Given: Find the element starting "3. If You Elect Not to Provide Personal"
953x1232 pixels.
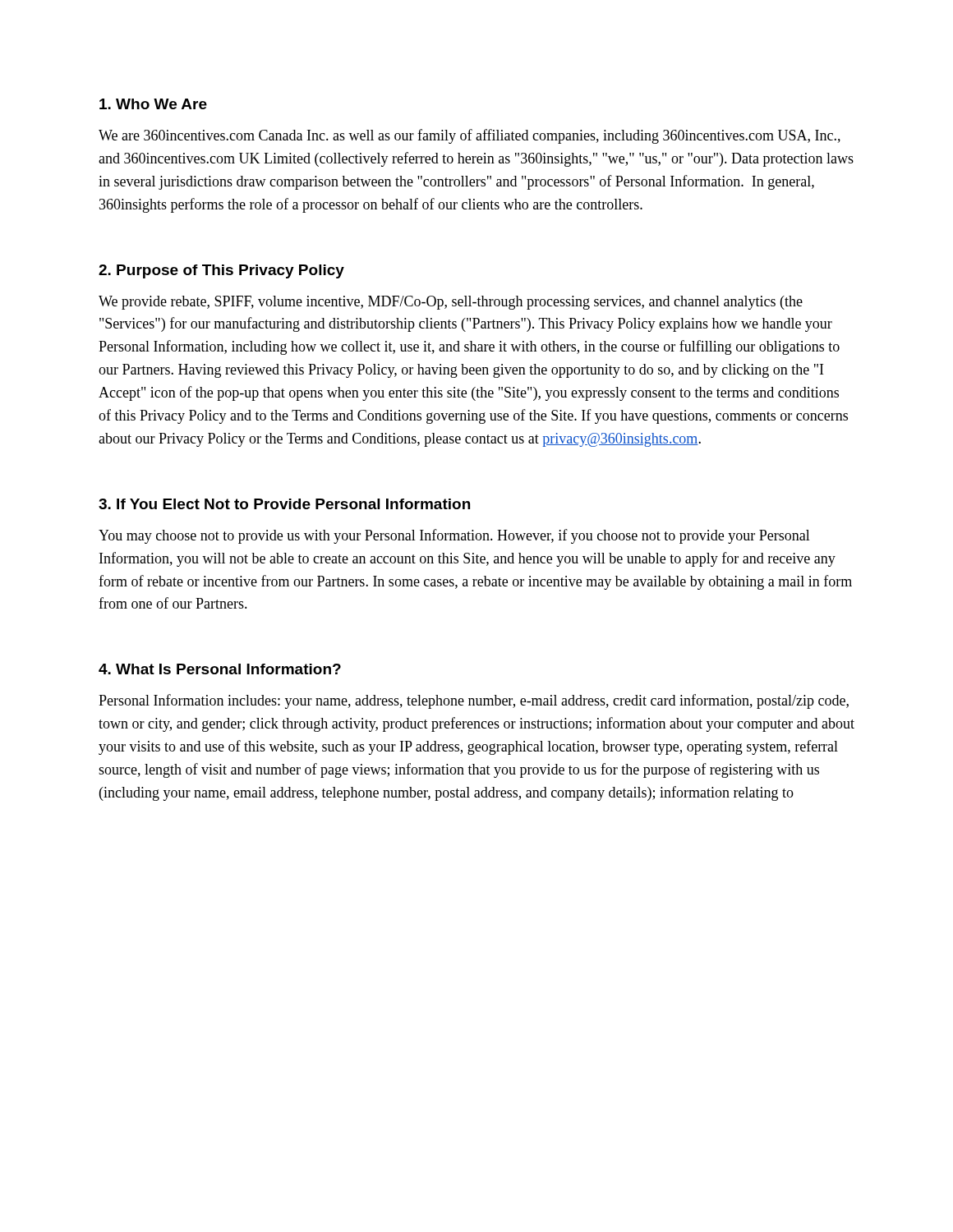Looking at the screenshot, I should tap(285, 504).
